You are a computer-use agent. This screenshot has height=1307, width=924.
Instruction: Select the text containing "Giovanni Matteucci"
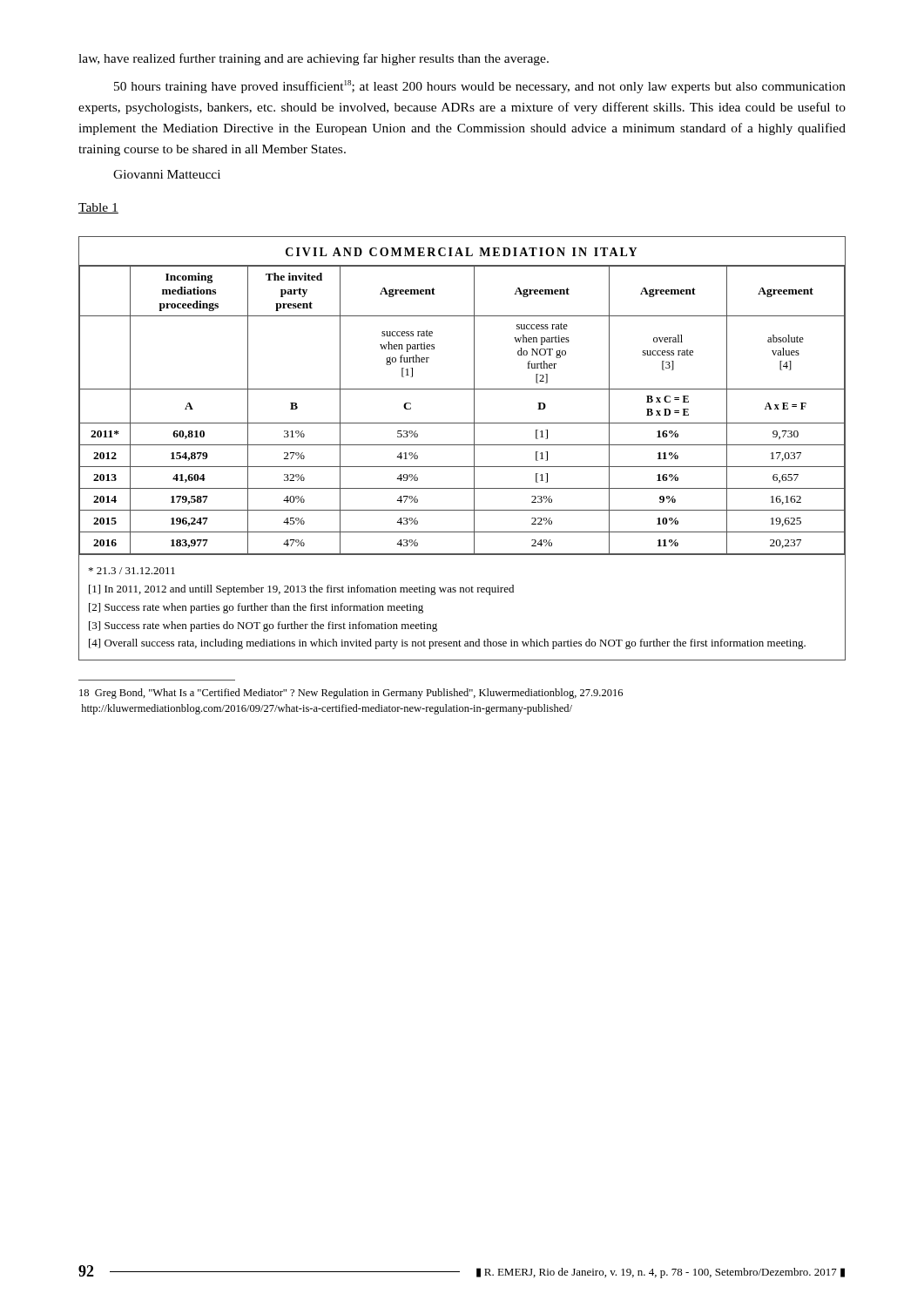(x=167, y=174)
